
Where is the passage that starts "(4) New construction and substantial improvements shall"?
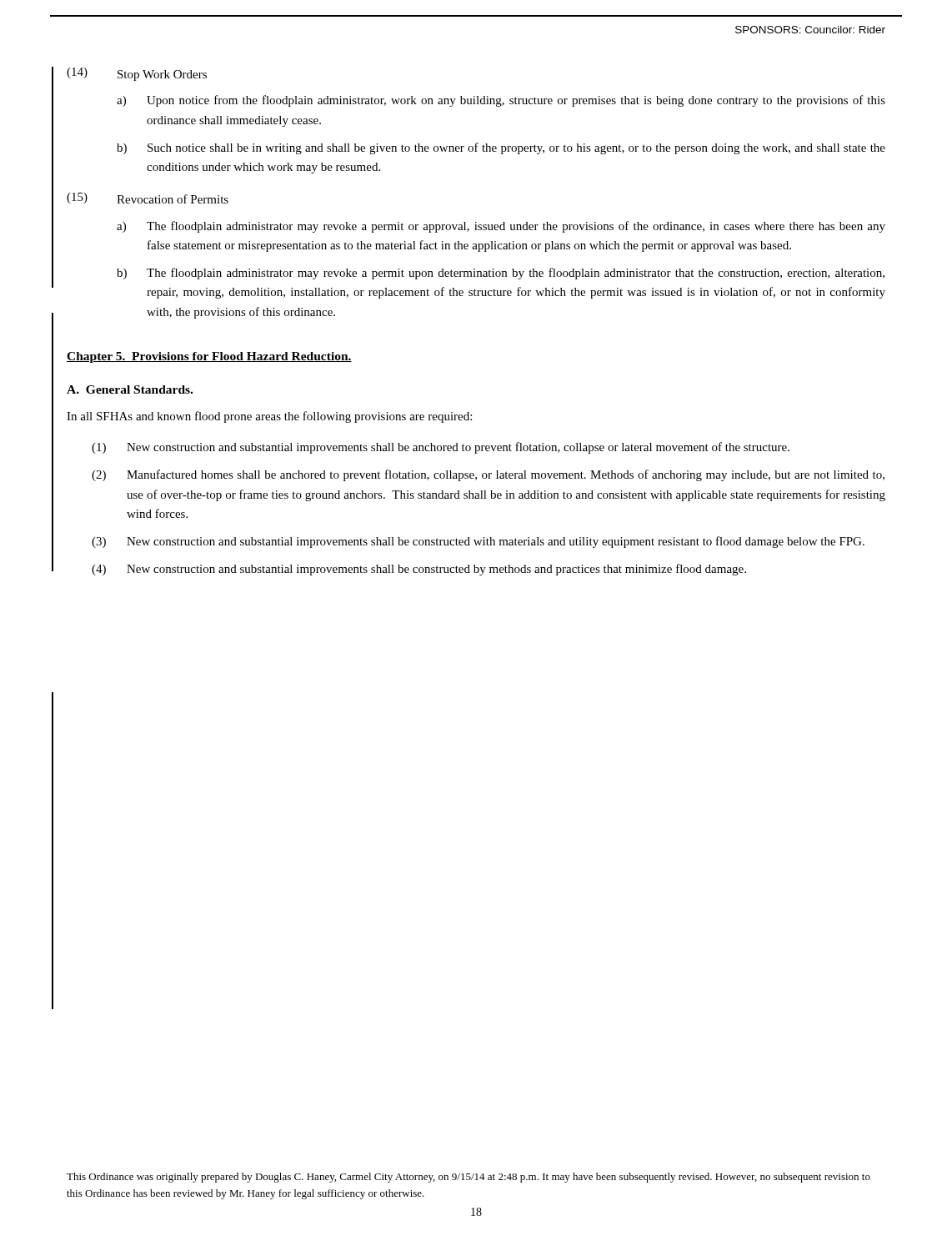[x=488, y=570]
